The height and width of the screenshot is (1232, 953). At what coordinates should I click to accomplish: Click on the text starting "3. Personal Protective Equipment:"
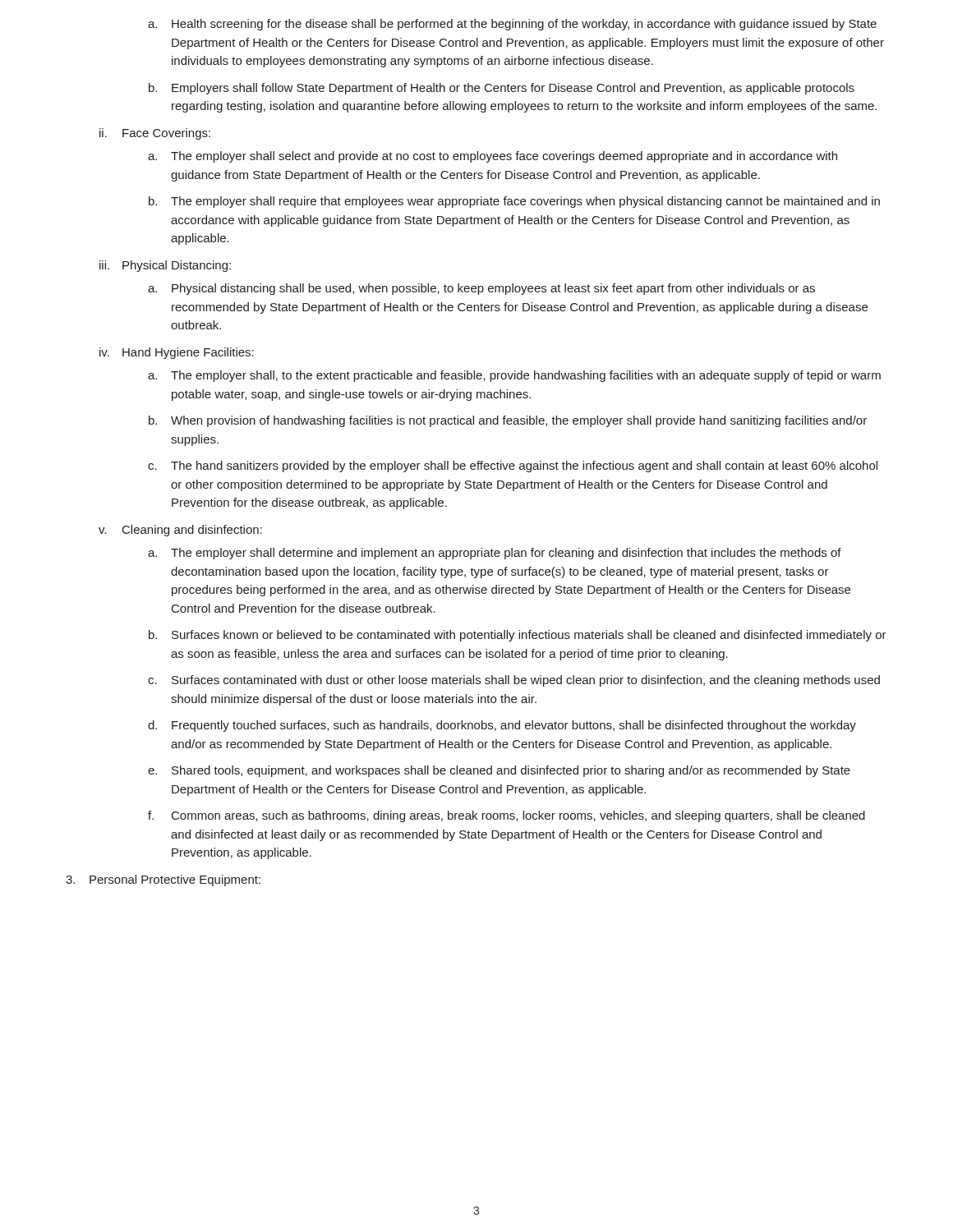[163, 880]
